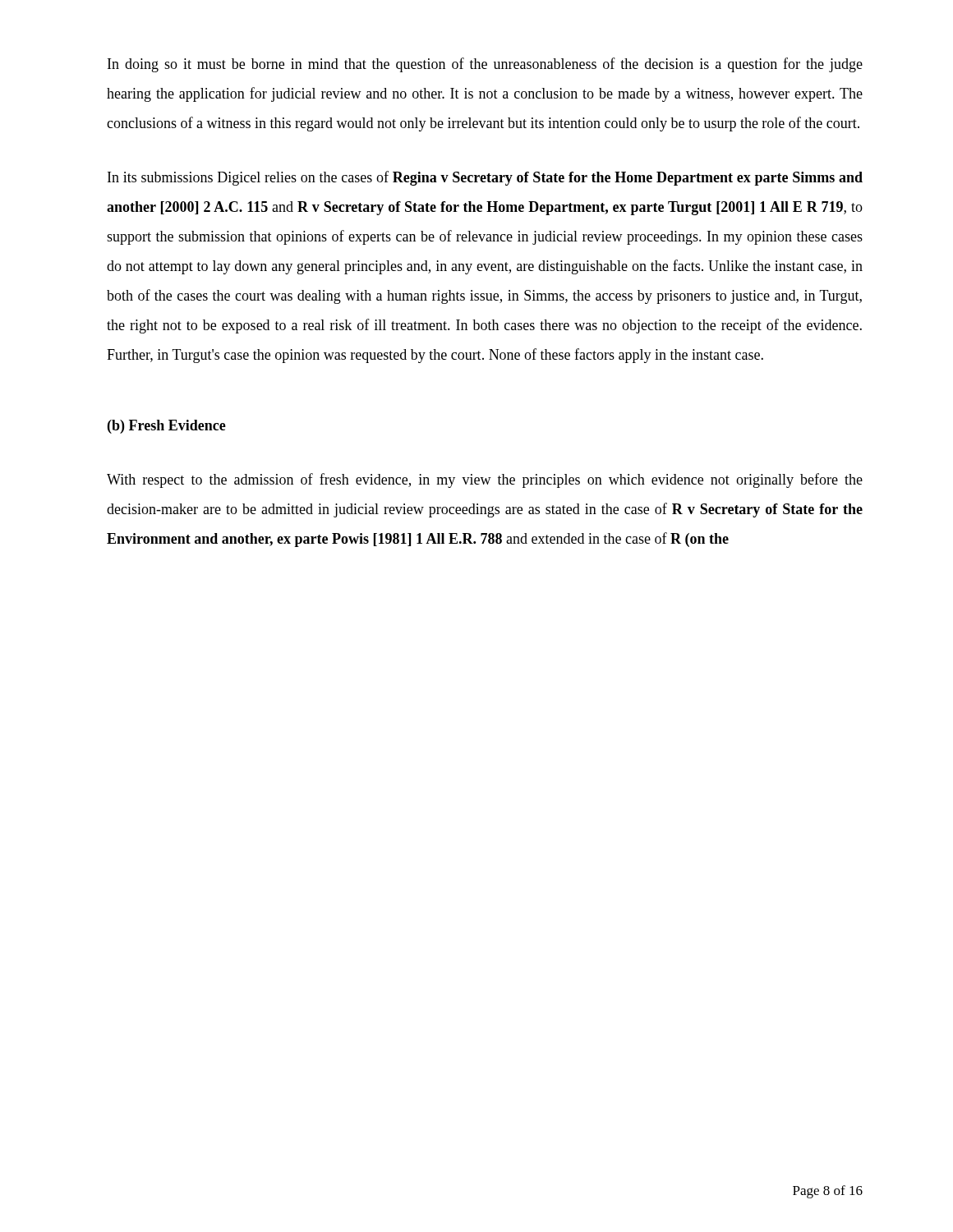This screenshot has width=953, height=1232.
Task: Click on the text block that says "With respect to the admission of fresh evidence,"
Action: click(485, 509)
